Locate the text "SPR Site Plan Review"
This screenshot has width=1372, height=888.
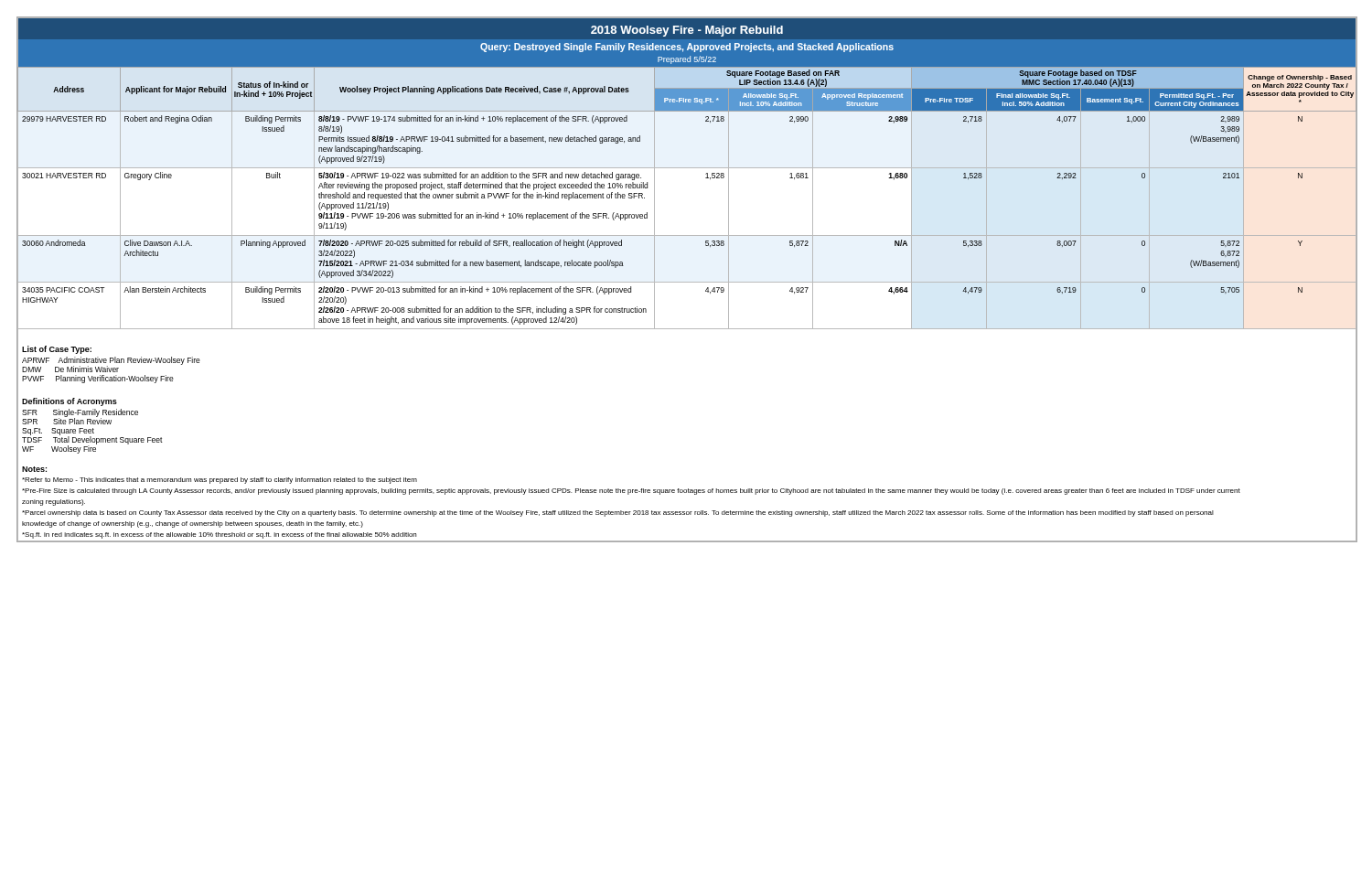click(x=67, y=421)
